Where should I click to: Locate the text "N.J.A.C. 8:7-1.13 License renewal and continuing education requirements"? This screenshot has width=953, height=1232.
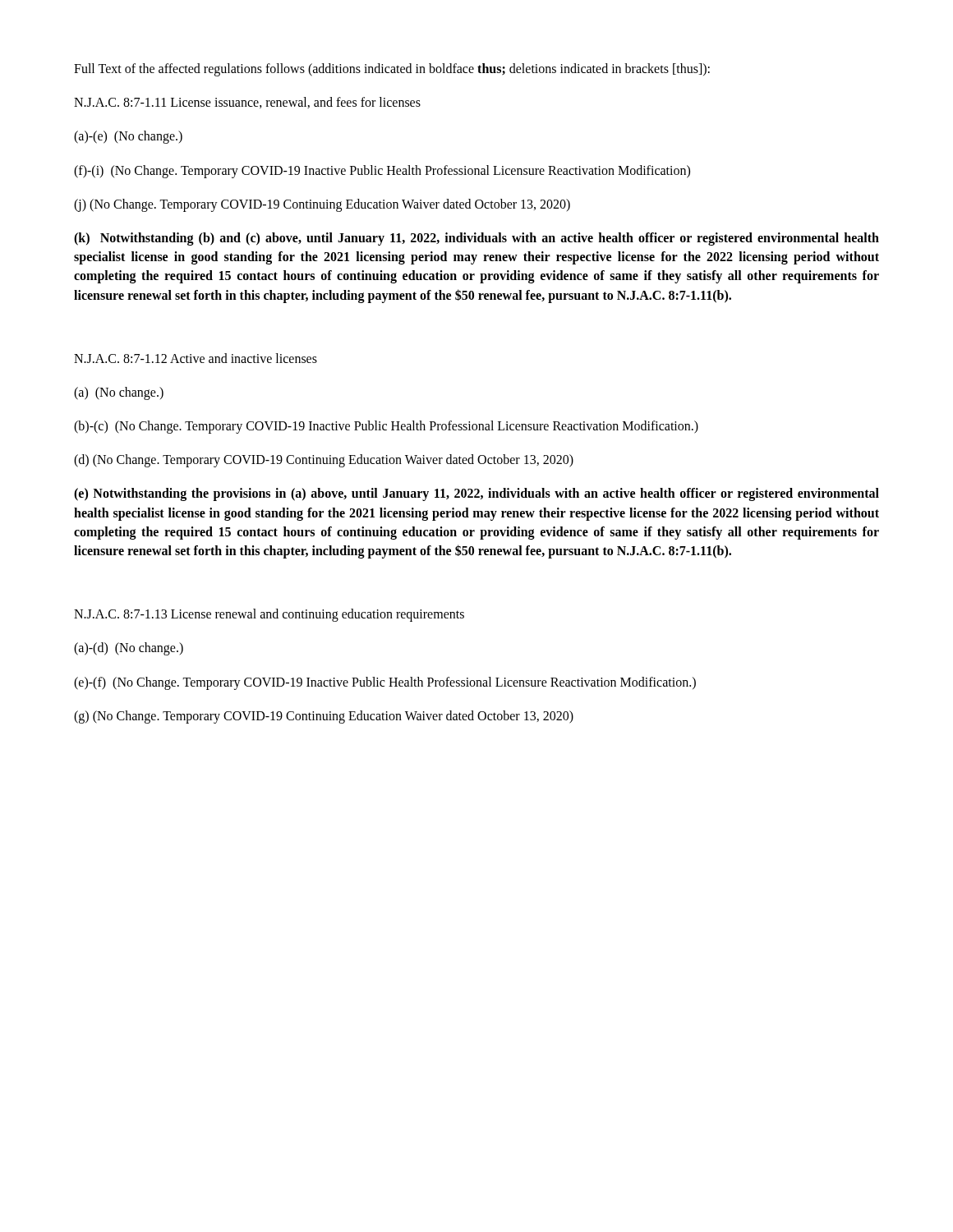[x=269, y=614]
